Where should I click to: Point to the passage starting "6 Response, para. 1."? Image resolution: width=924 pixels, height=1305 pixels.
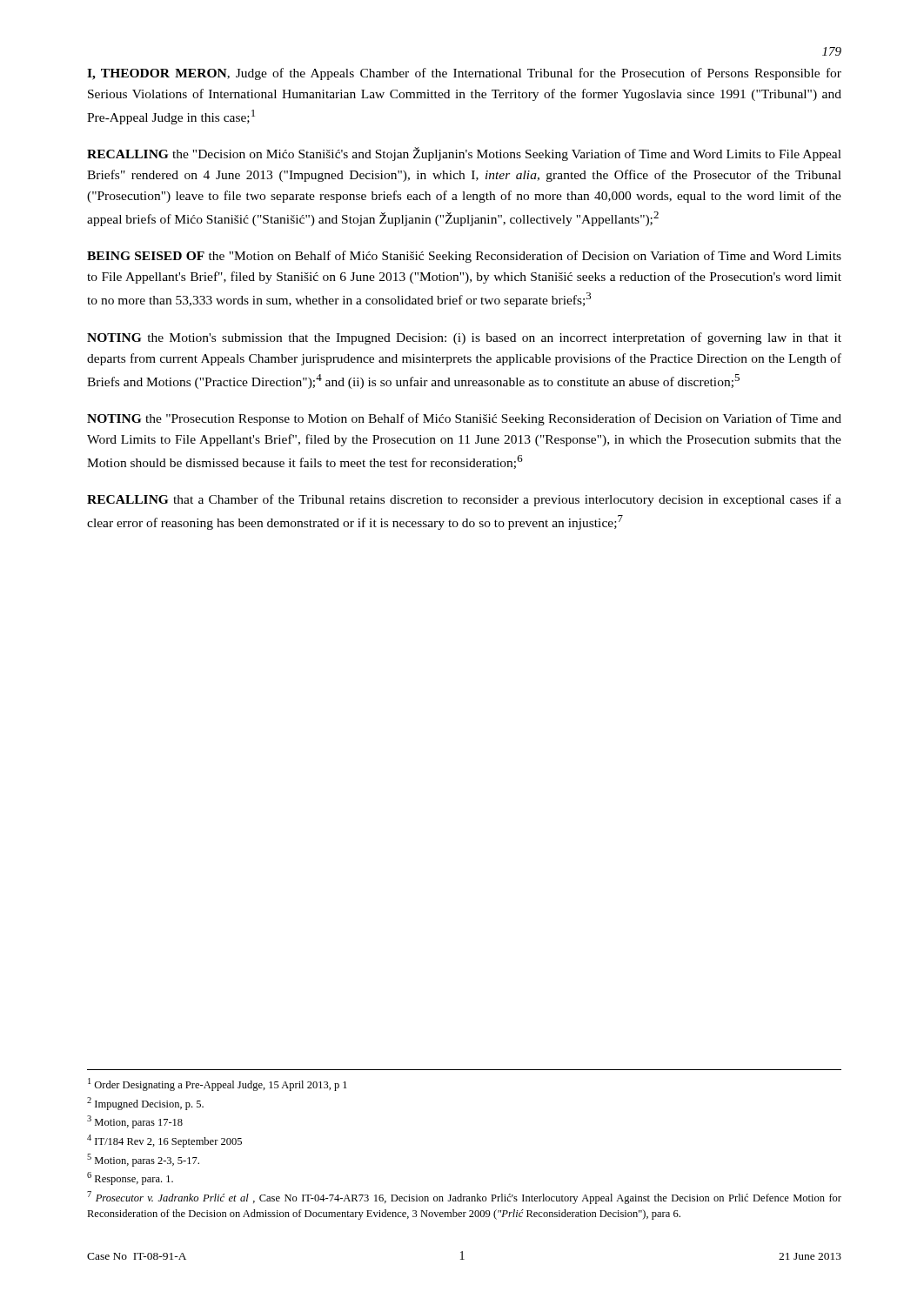tap(130, 1178)
